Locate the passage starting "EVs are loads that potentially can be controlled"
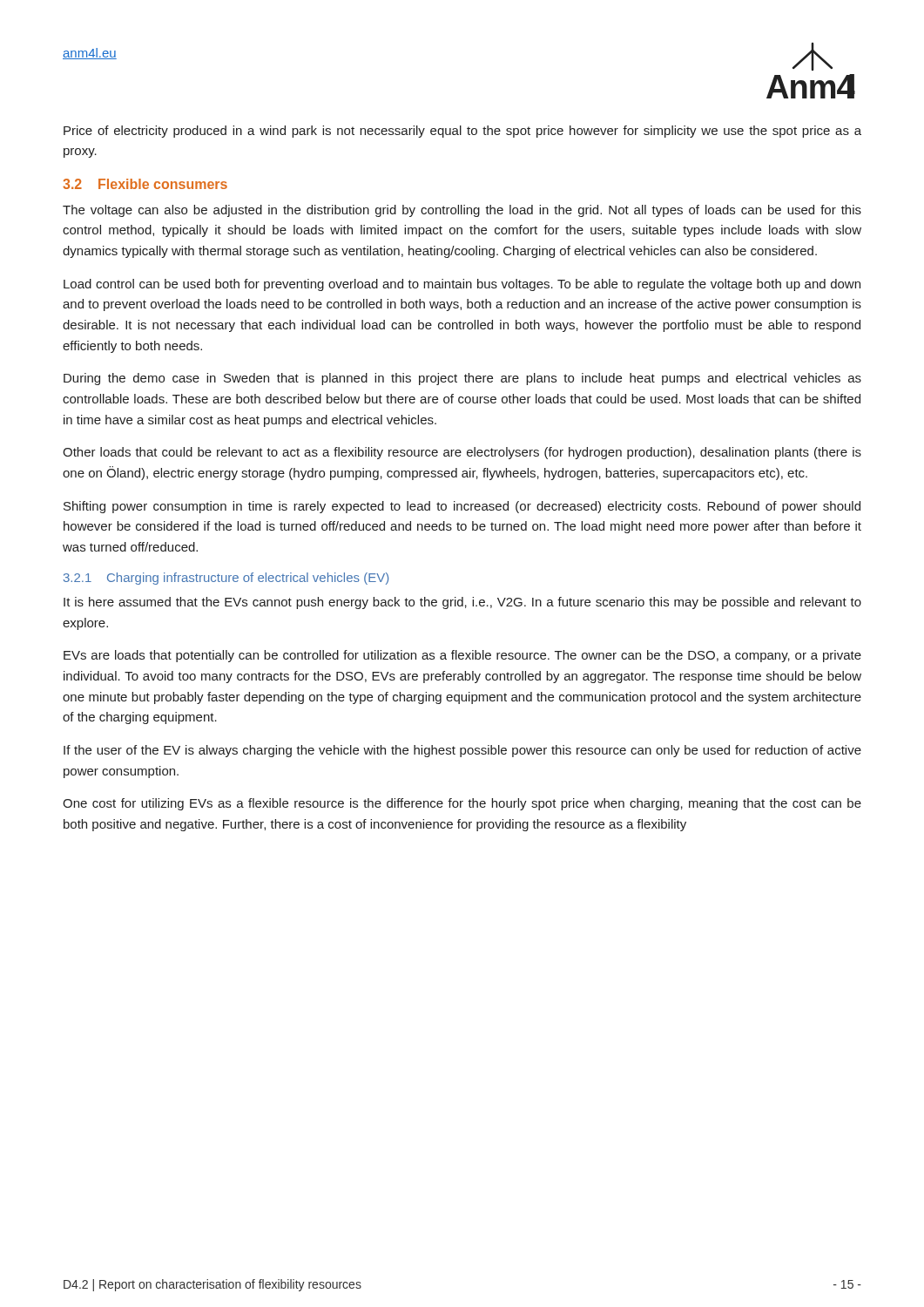Image resolution: width=924 pixels, height=1307 pixels. tap(462, 686)
